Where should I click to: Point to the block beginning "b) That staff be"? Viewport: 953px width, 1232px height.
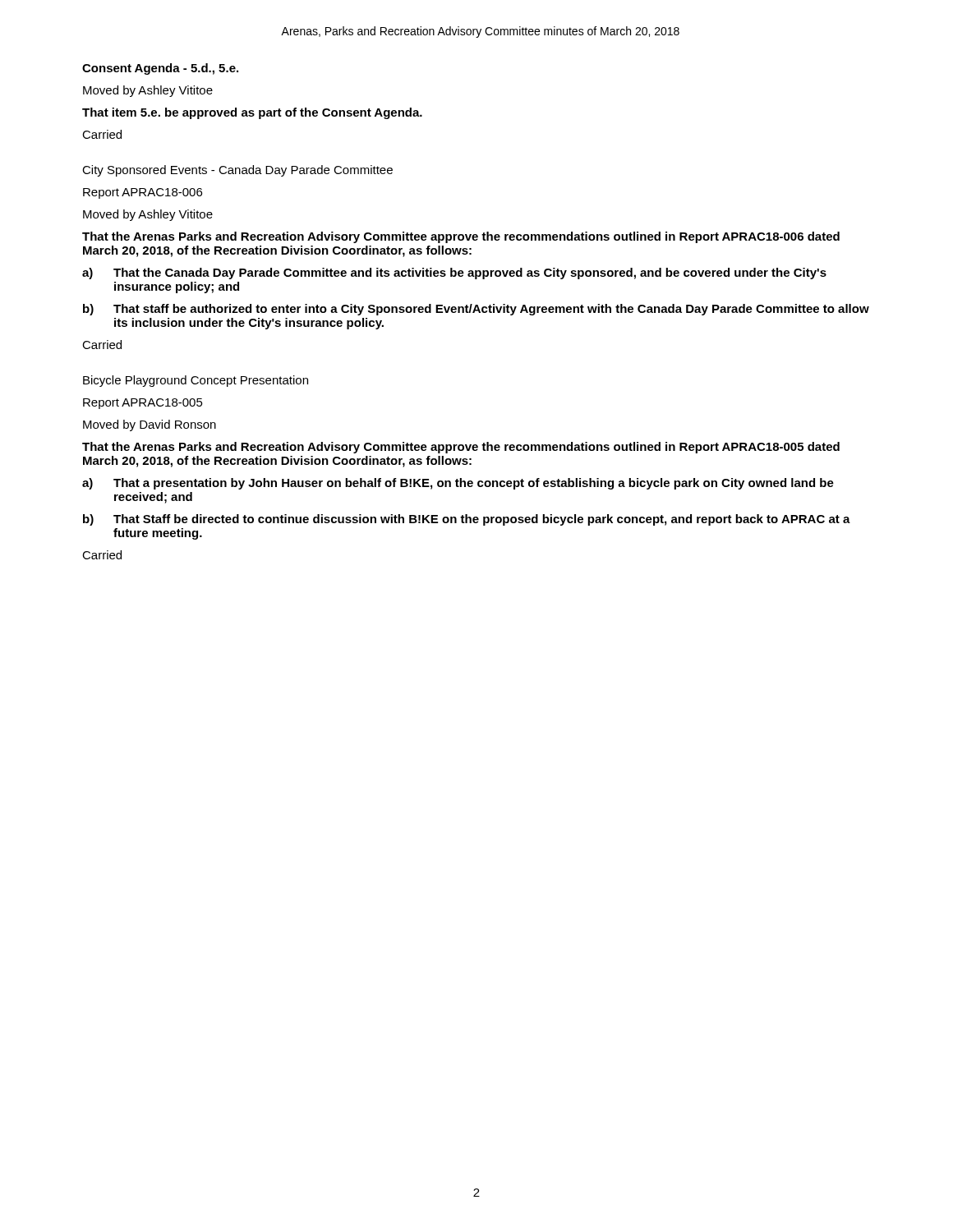click(481, 315)
